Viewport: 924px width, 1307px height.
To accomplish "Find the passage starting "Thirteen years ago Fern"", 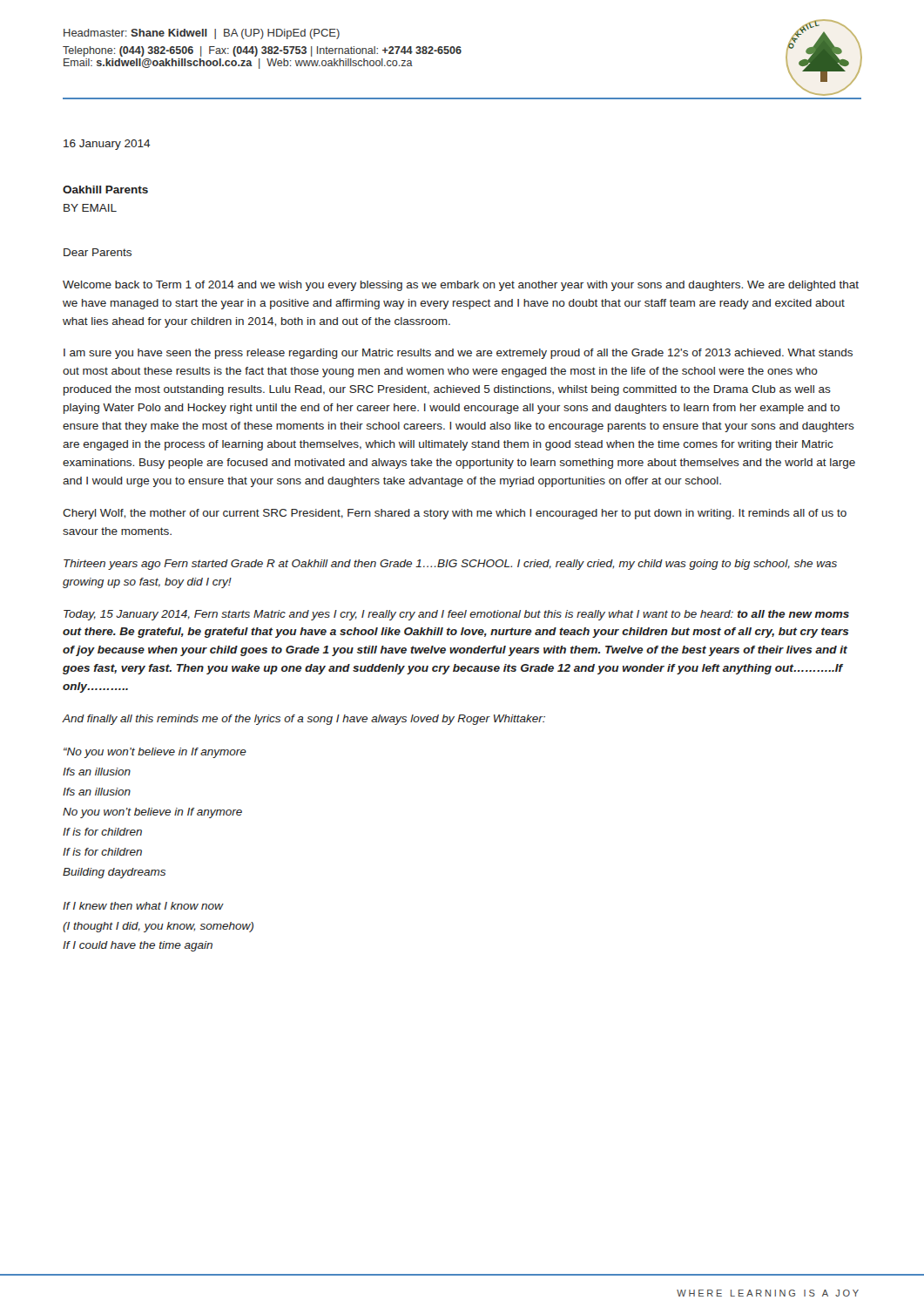I will click(x=450, y=572).
